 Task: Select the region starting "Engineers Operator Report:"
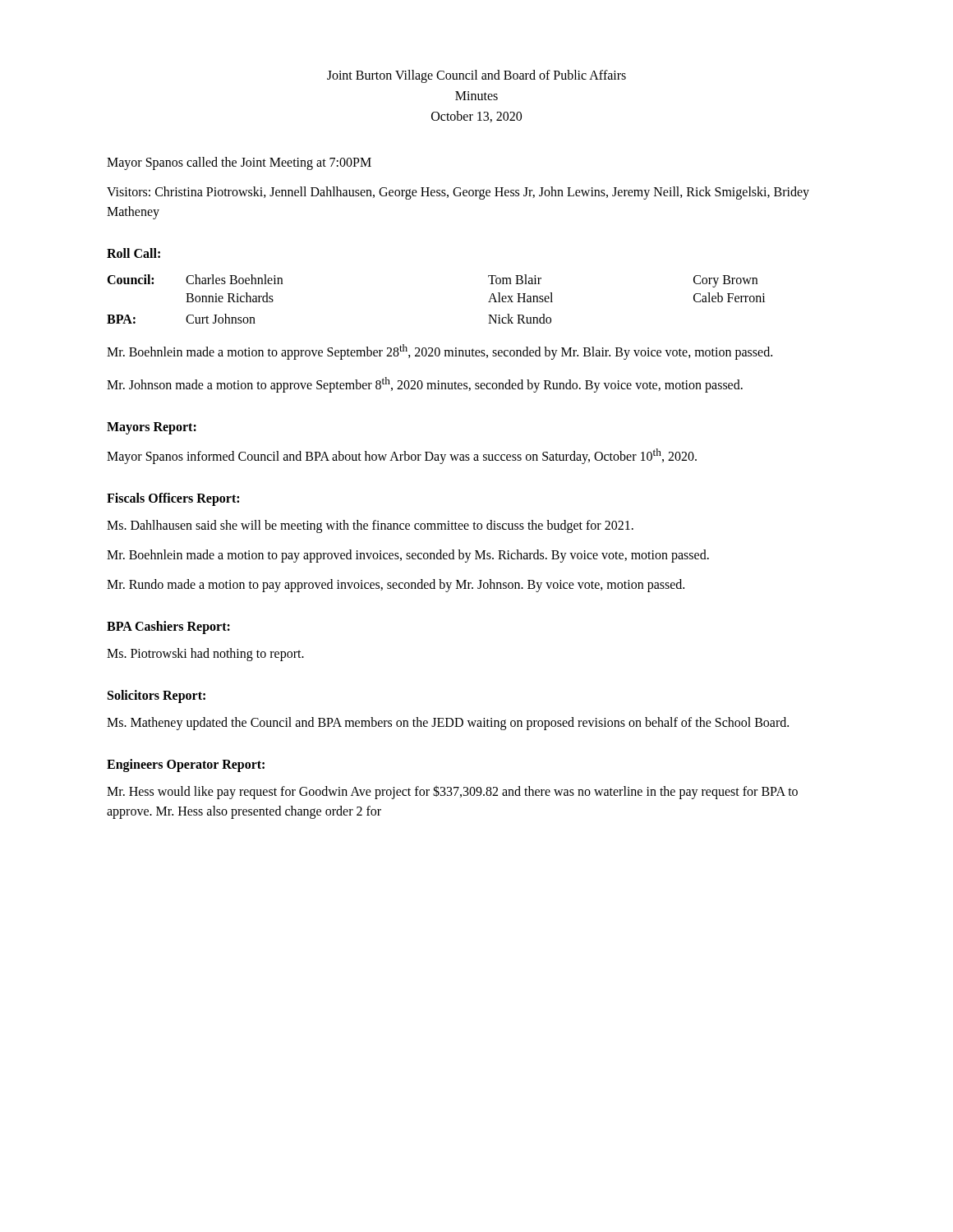coord(186,765)
